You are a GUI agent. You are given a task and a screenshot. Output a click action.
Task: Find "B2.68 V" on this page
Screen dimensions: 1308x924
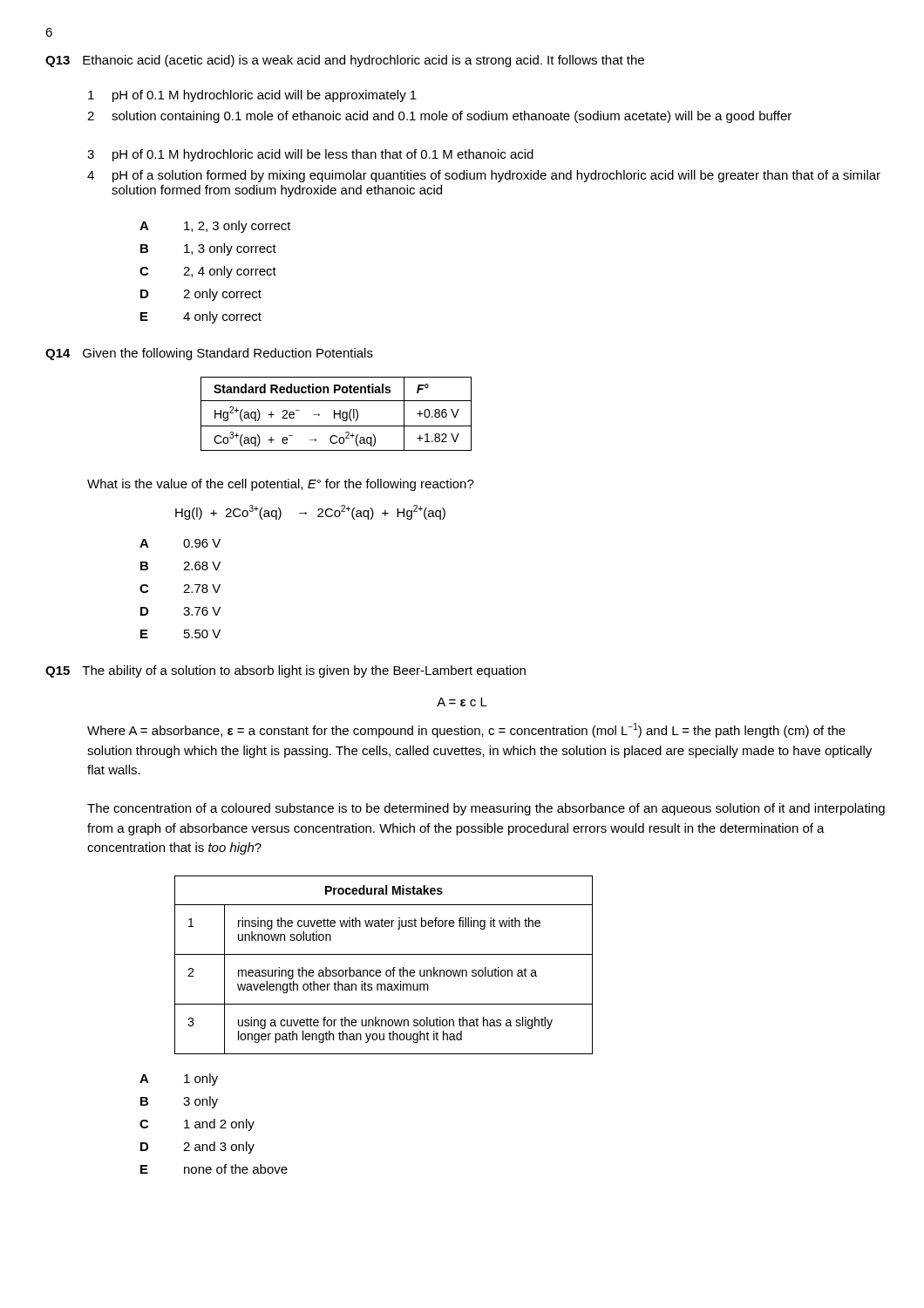click(x=180, y=566)
